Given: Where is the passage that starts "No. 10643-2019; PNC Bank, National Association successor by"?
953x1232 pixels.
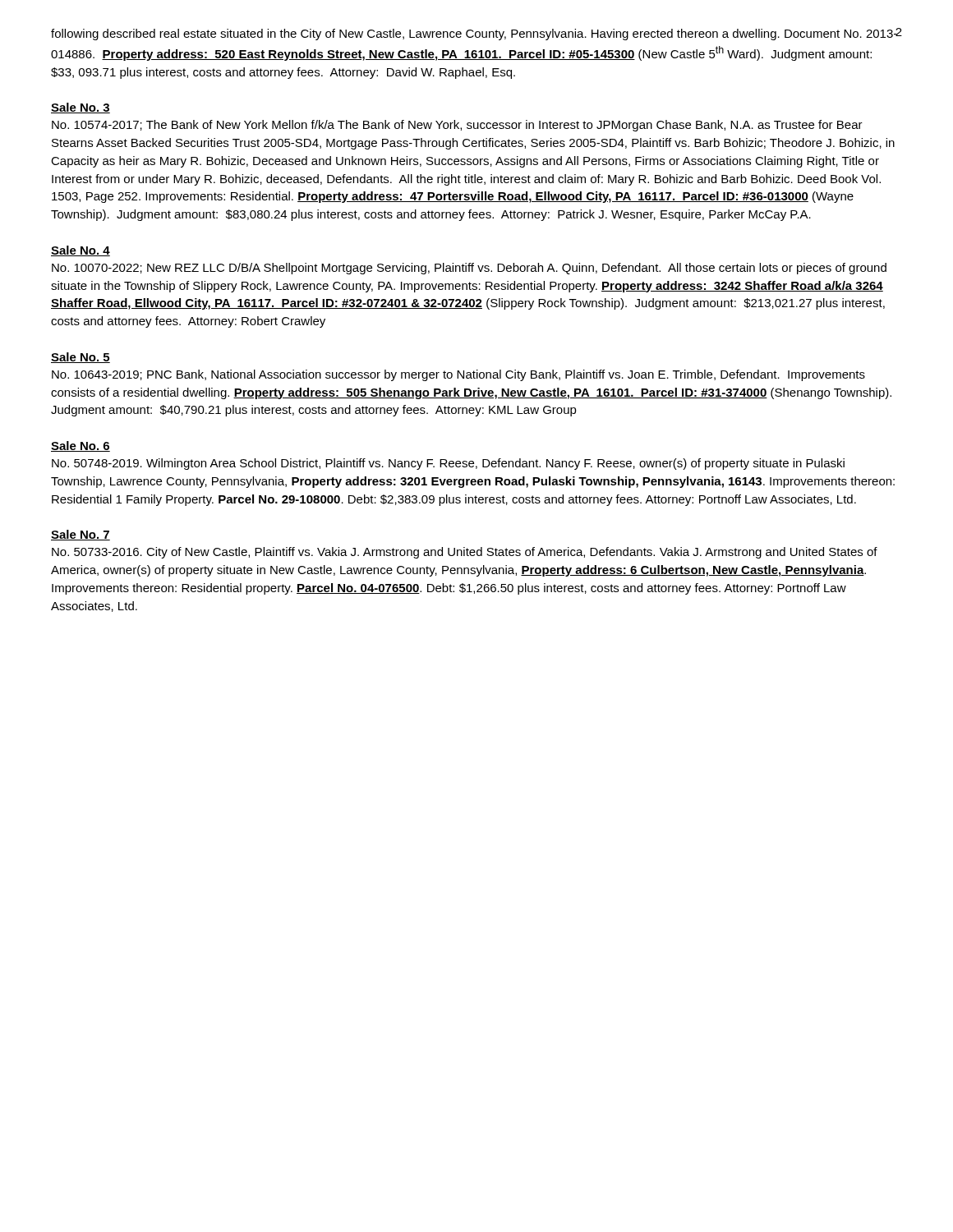Looking at the screenshot, I should click(472, 392).
